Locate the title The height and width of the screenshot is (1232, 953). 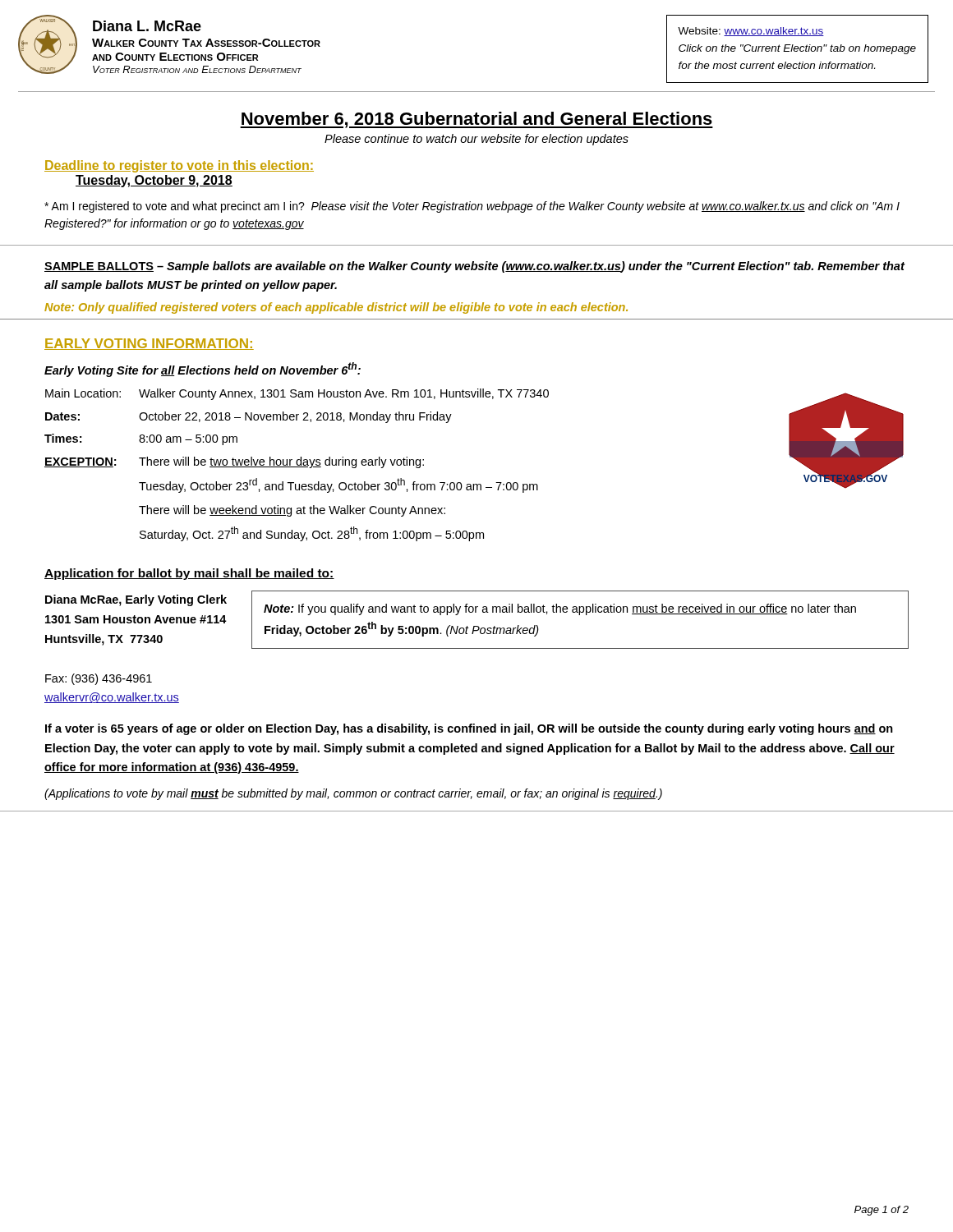tap(476, 118)
